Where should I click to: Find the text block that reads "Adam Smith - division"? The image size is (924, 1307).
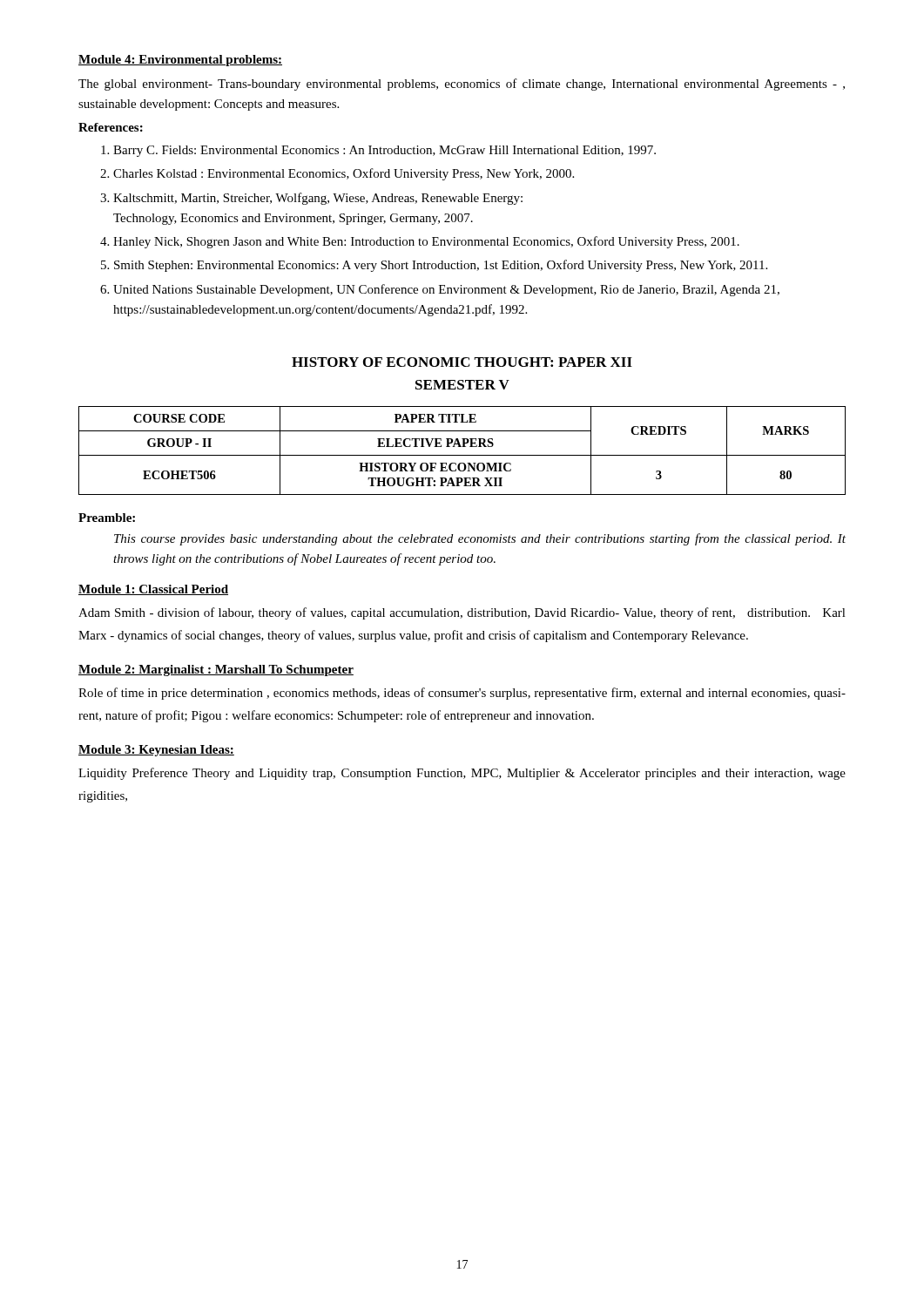(462, 624)
